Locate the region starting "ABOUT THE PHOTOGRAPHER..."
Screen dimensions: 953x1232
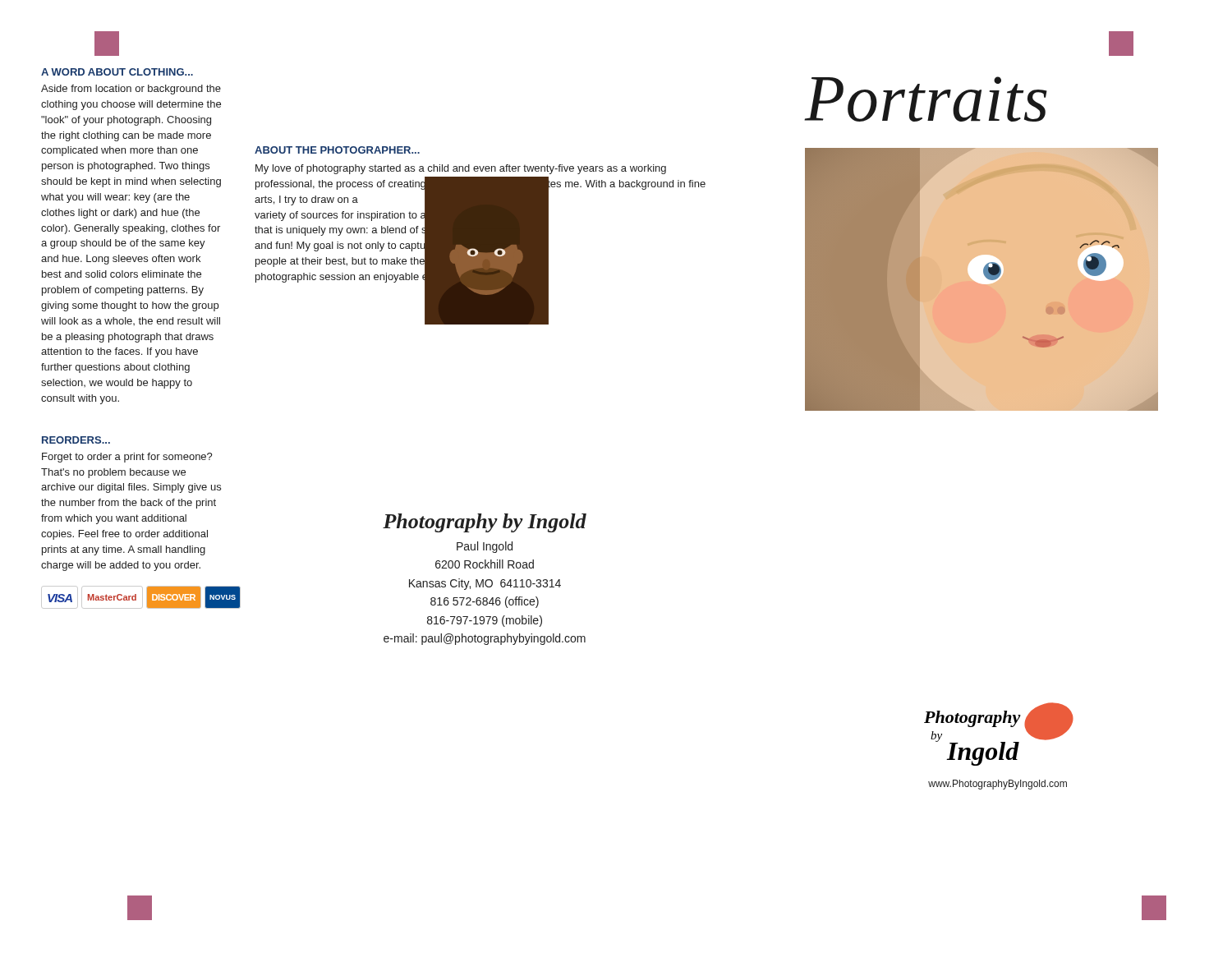pyautogui.click(x=337, y=150)
